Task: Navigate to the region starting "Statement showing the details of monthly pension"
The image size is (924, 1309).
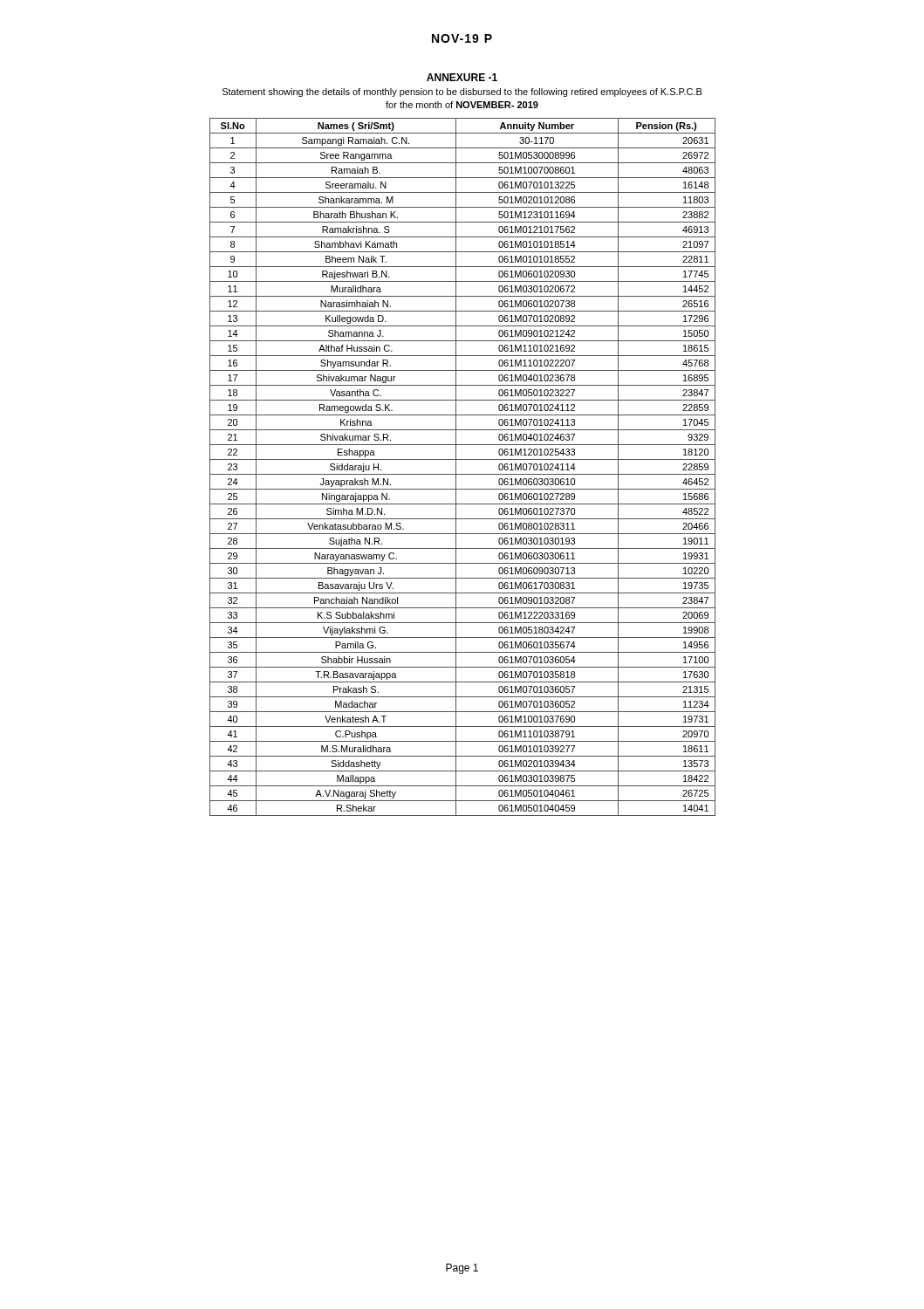Action: pyautogui.click(x=462, y=98)
